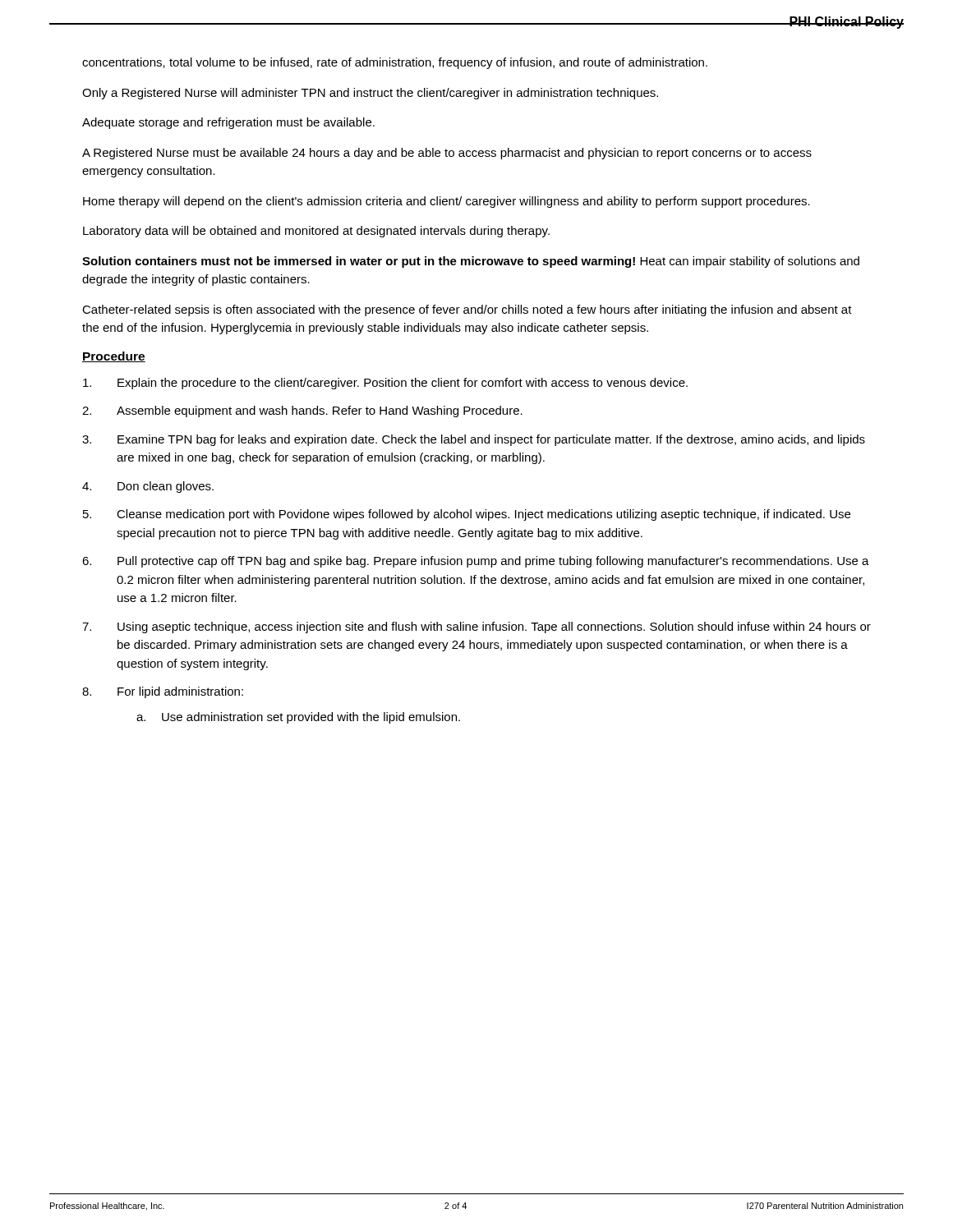The width and height of the screenshot is (953, 1232).
Task: Locate the text block that reads "Adequate storage and"
Action: point(229,122)
